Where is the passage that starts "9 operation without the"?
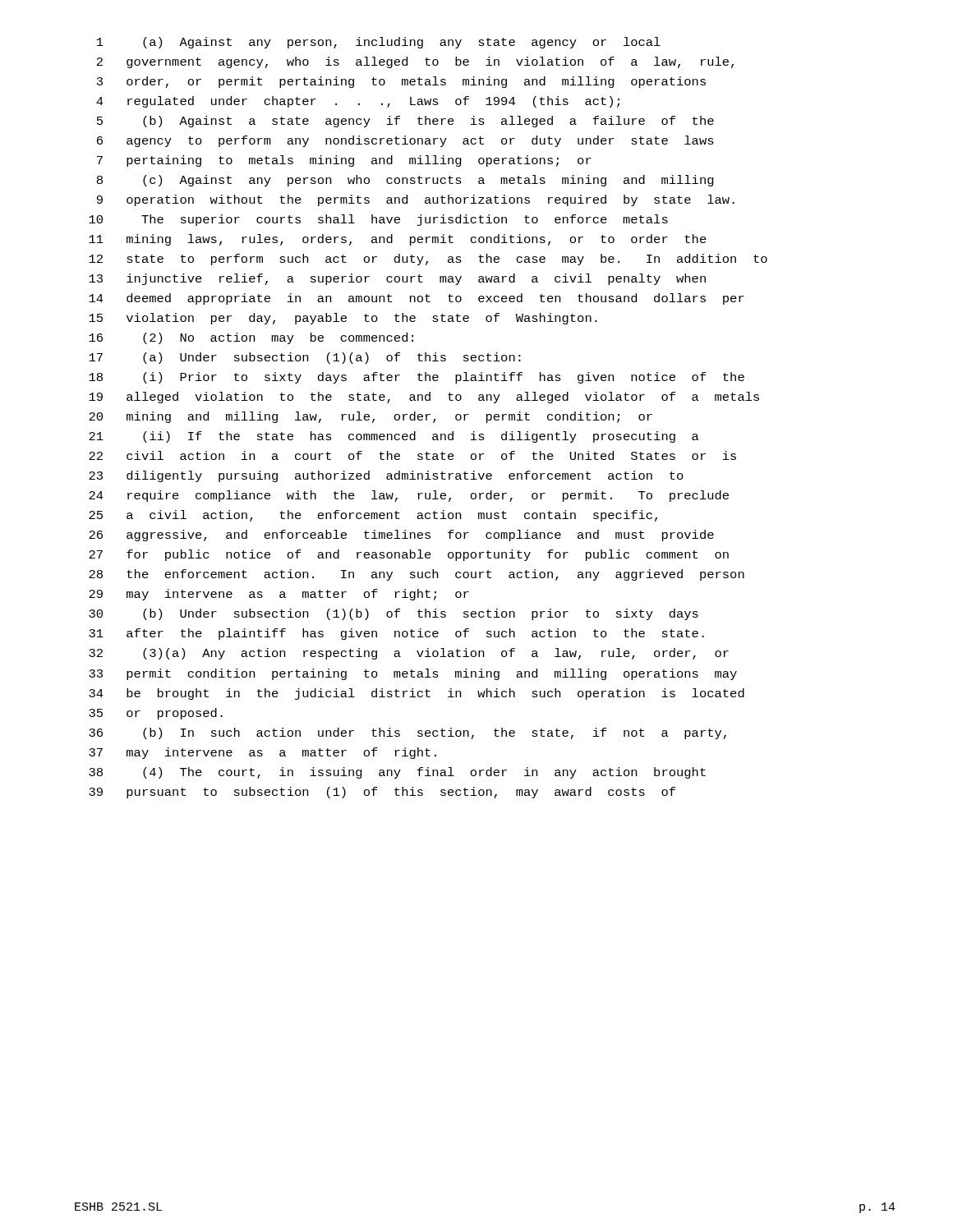953x1232 pixels. click(485, 201)
